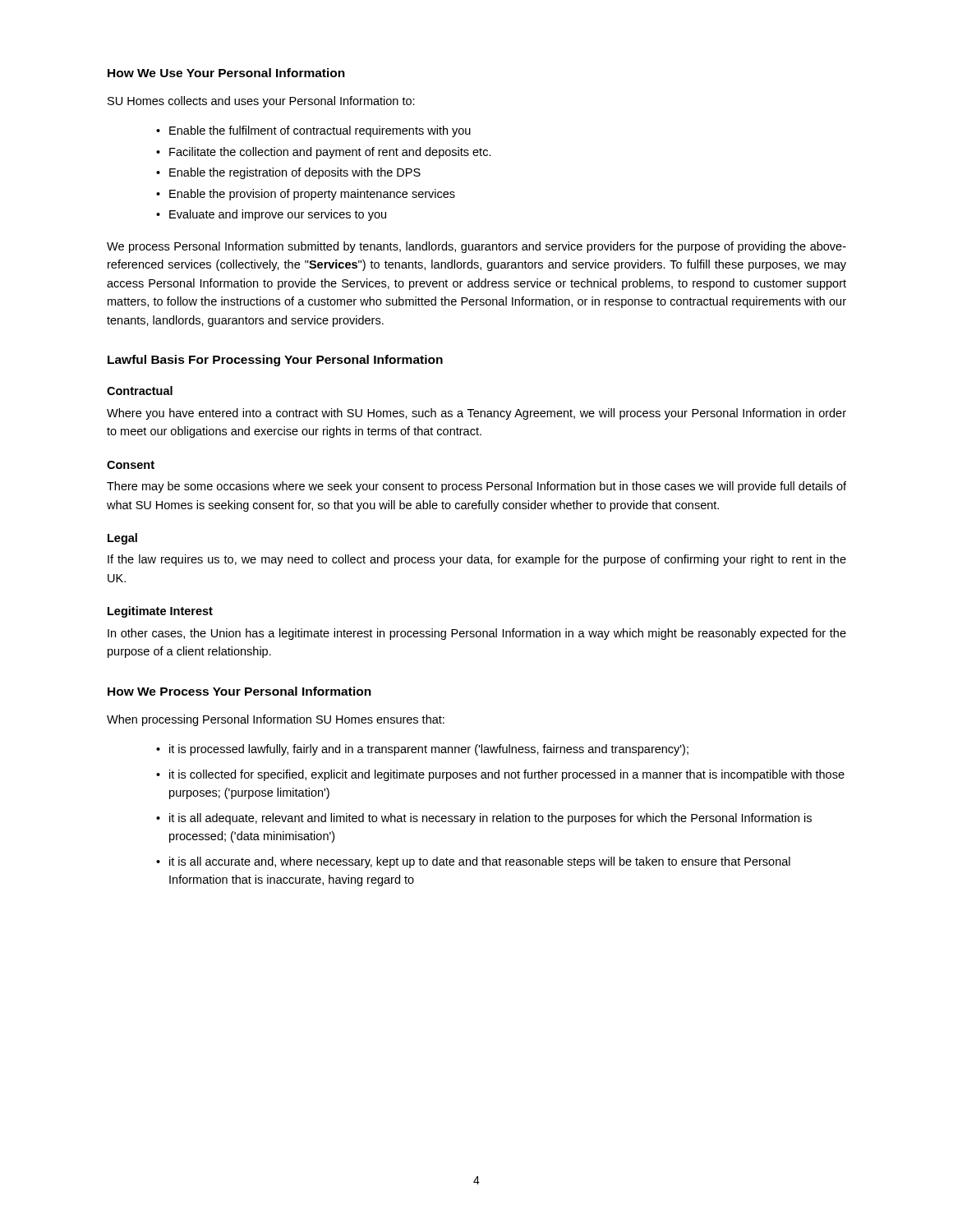Locate the list item that says "•Enable the fulfilment of"
The height and width of the screenshot is (1232, 953).
point(314,131)
